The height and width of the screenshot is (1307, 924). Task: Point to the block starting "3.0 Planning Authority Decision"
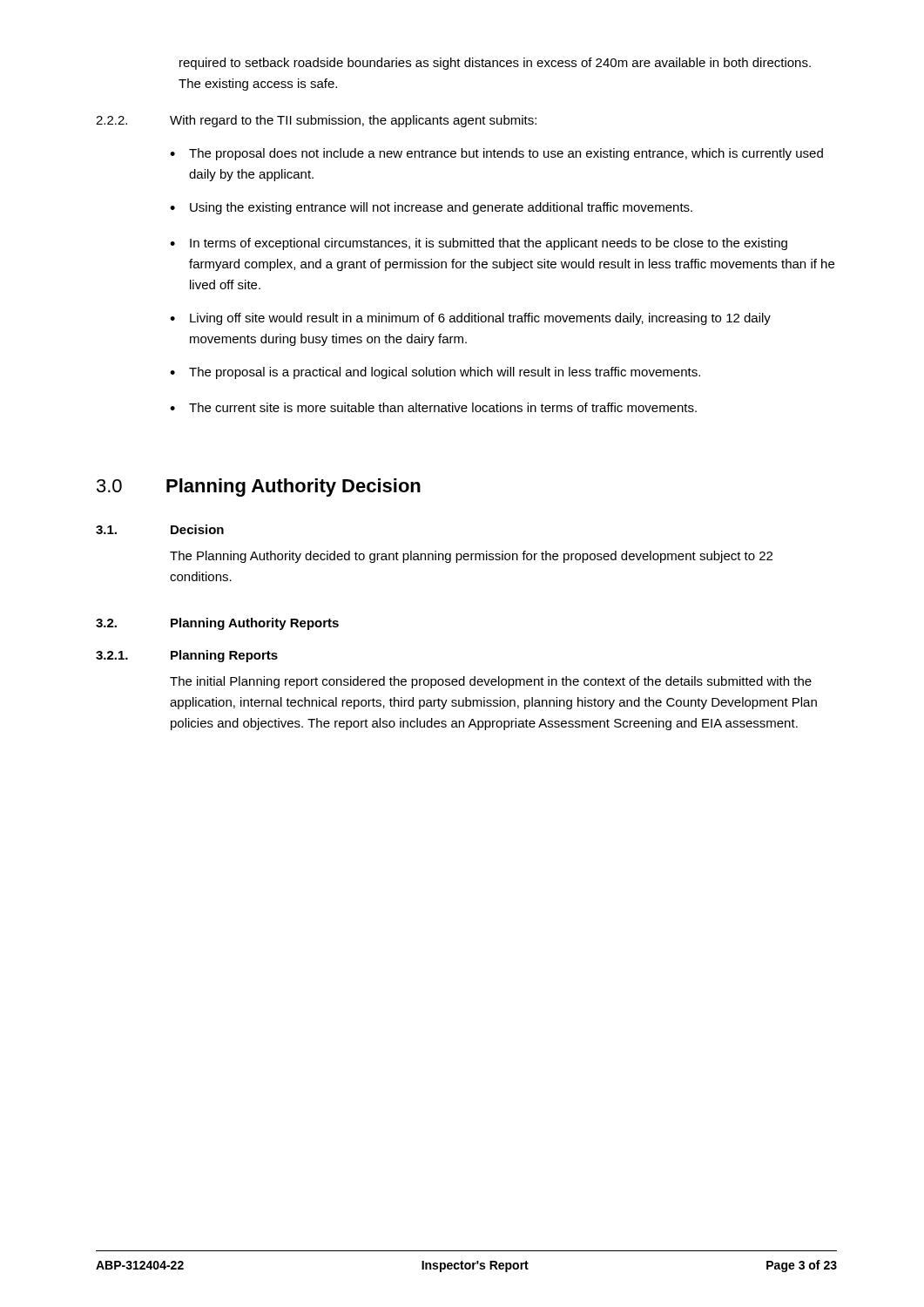tap(259, 486)
